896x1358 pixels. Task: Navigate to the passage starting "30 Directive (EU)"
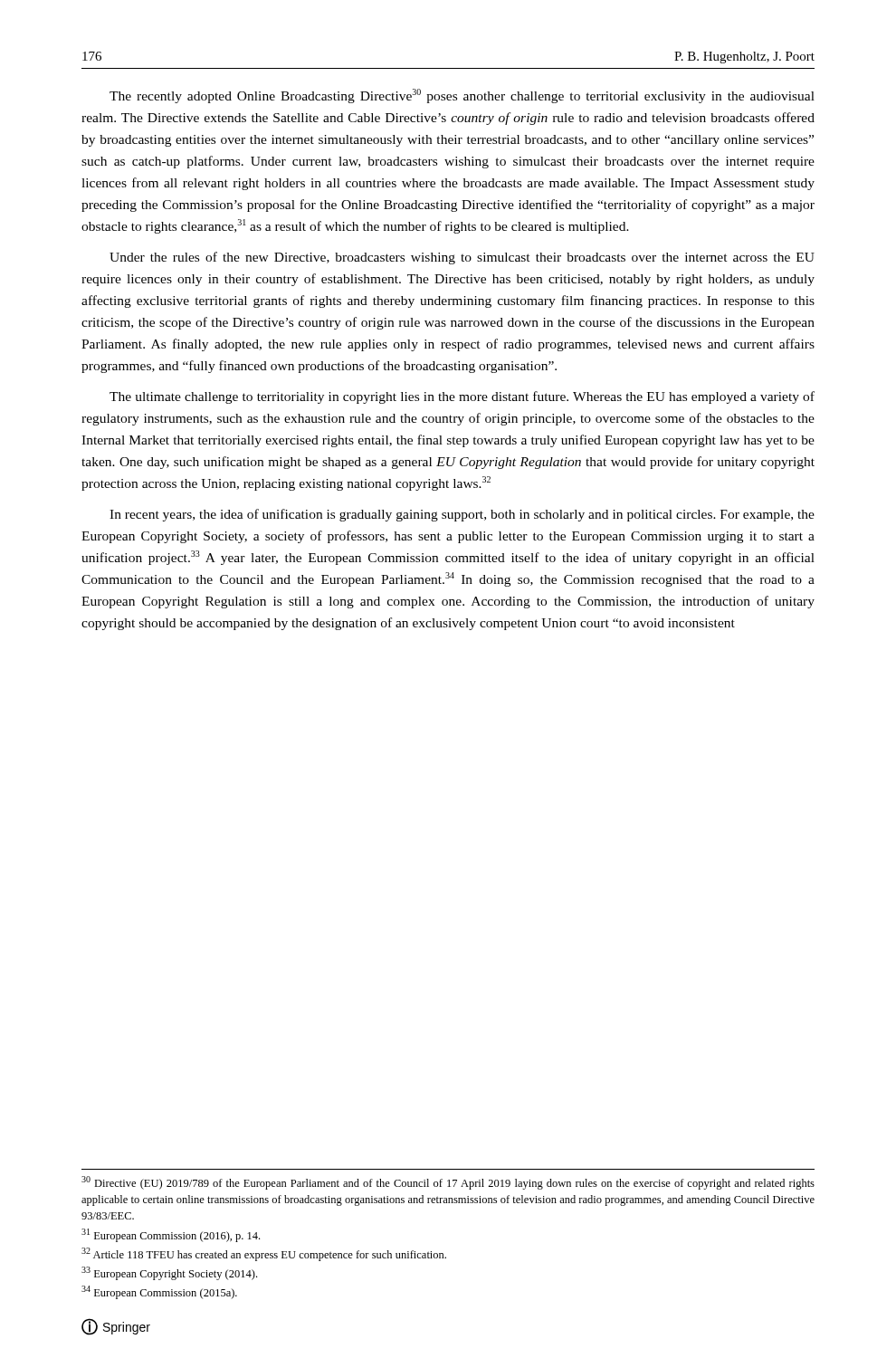pyautogui.click(x=448, y=1199)
